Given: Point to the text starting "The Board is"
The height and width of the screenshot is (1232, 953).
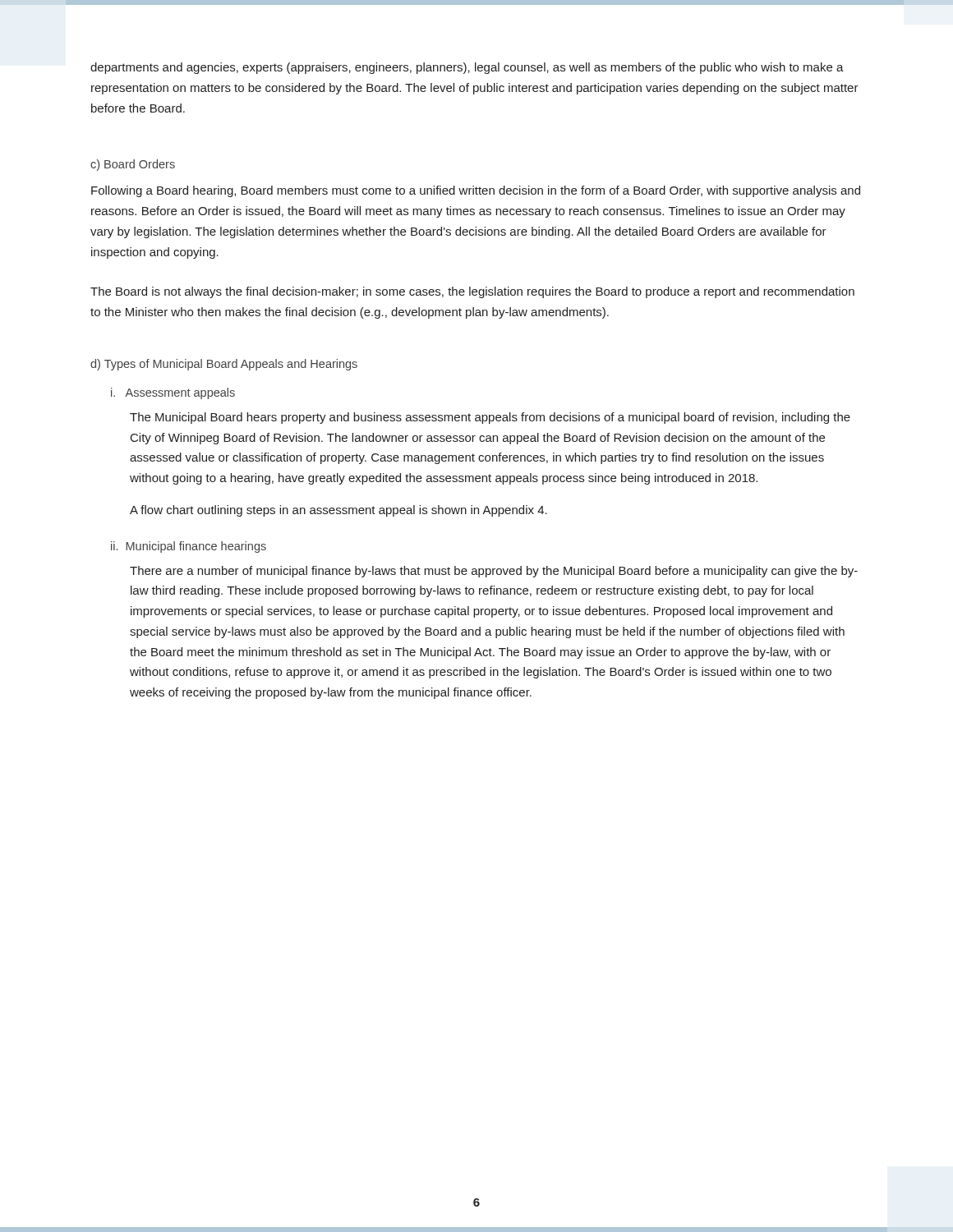Looking at the screenshot, I should tap(473, 302).
